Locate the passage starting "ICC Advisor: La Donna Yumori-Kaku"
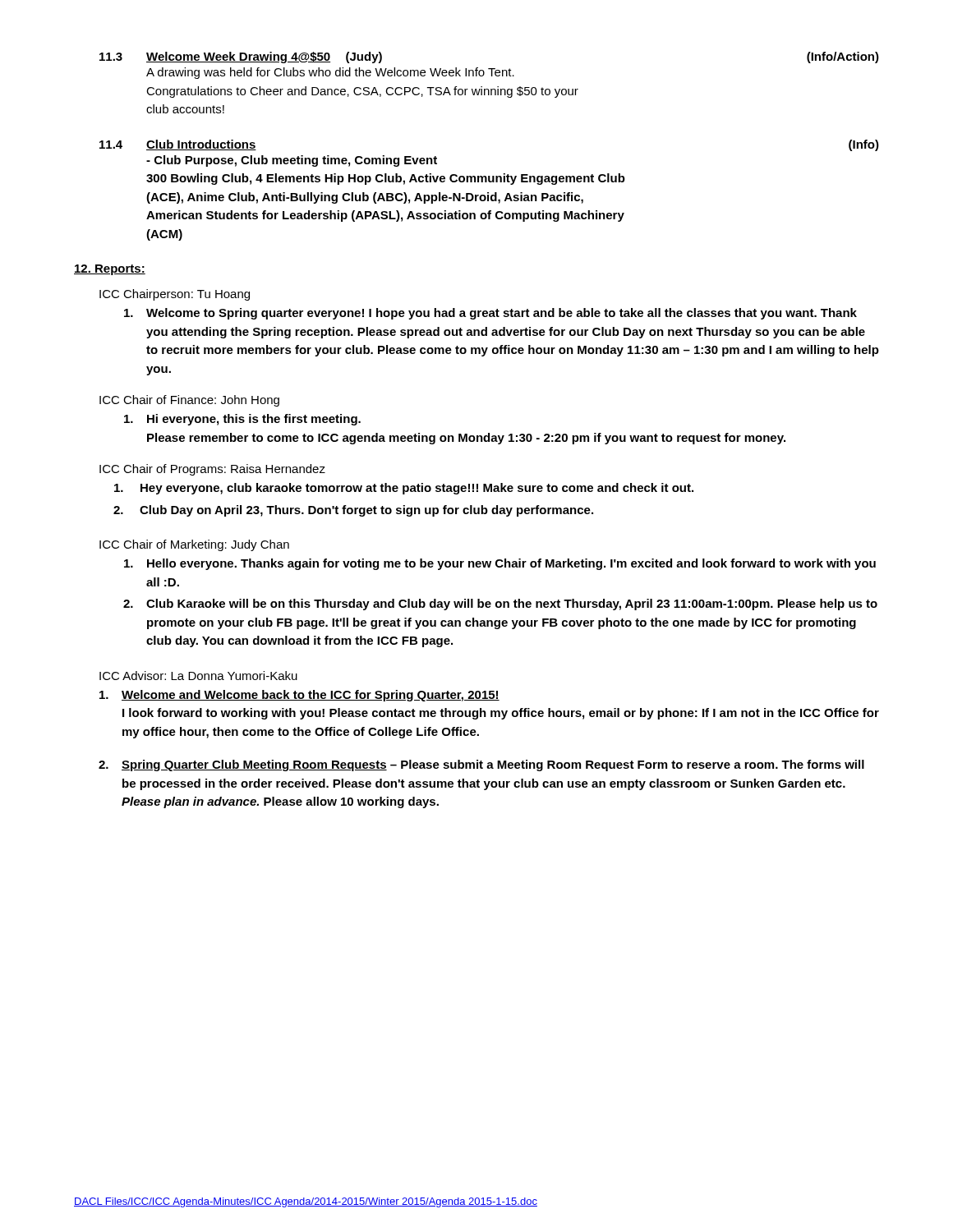The width and height of the screenshot is (953, 1232). 198,675
